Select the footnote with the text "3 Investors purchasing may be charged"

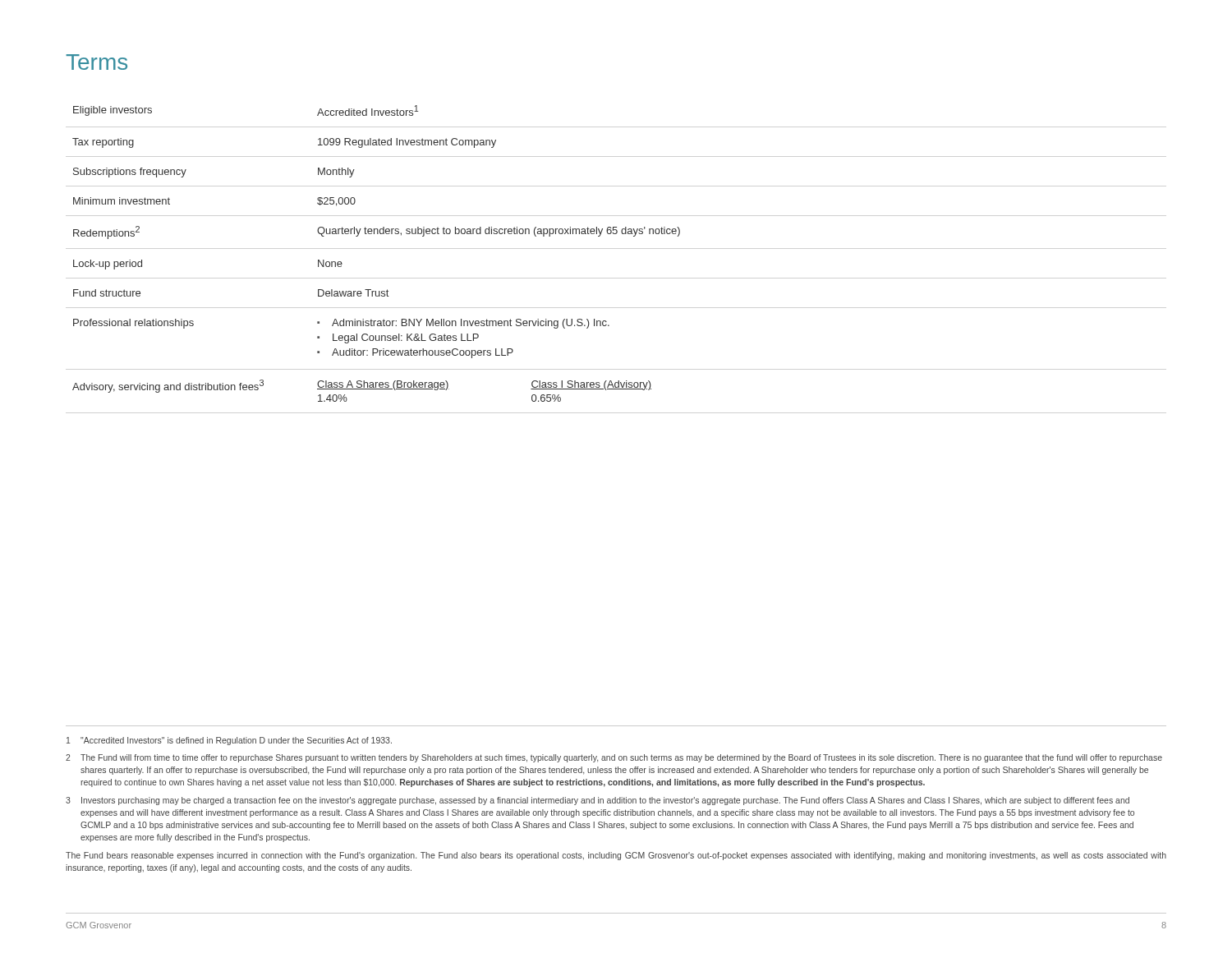(616, 819)
